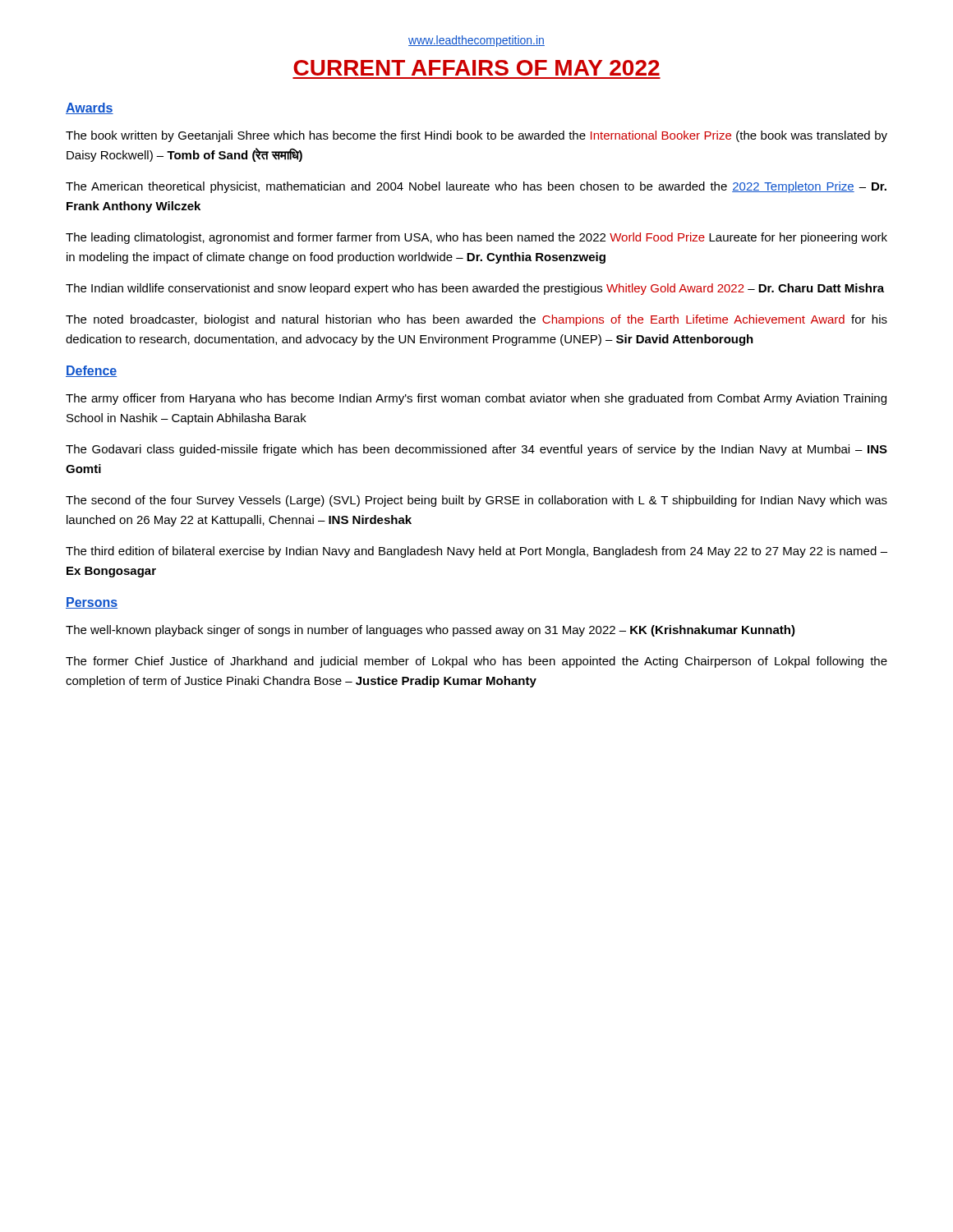Locate the text block that reads "The former Chief Justice of Jharkhand and"
The image size is (953, 1232).
point(476,671)
